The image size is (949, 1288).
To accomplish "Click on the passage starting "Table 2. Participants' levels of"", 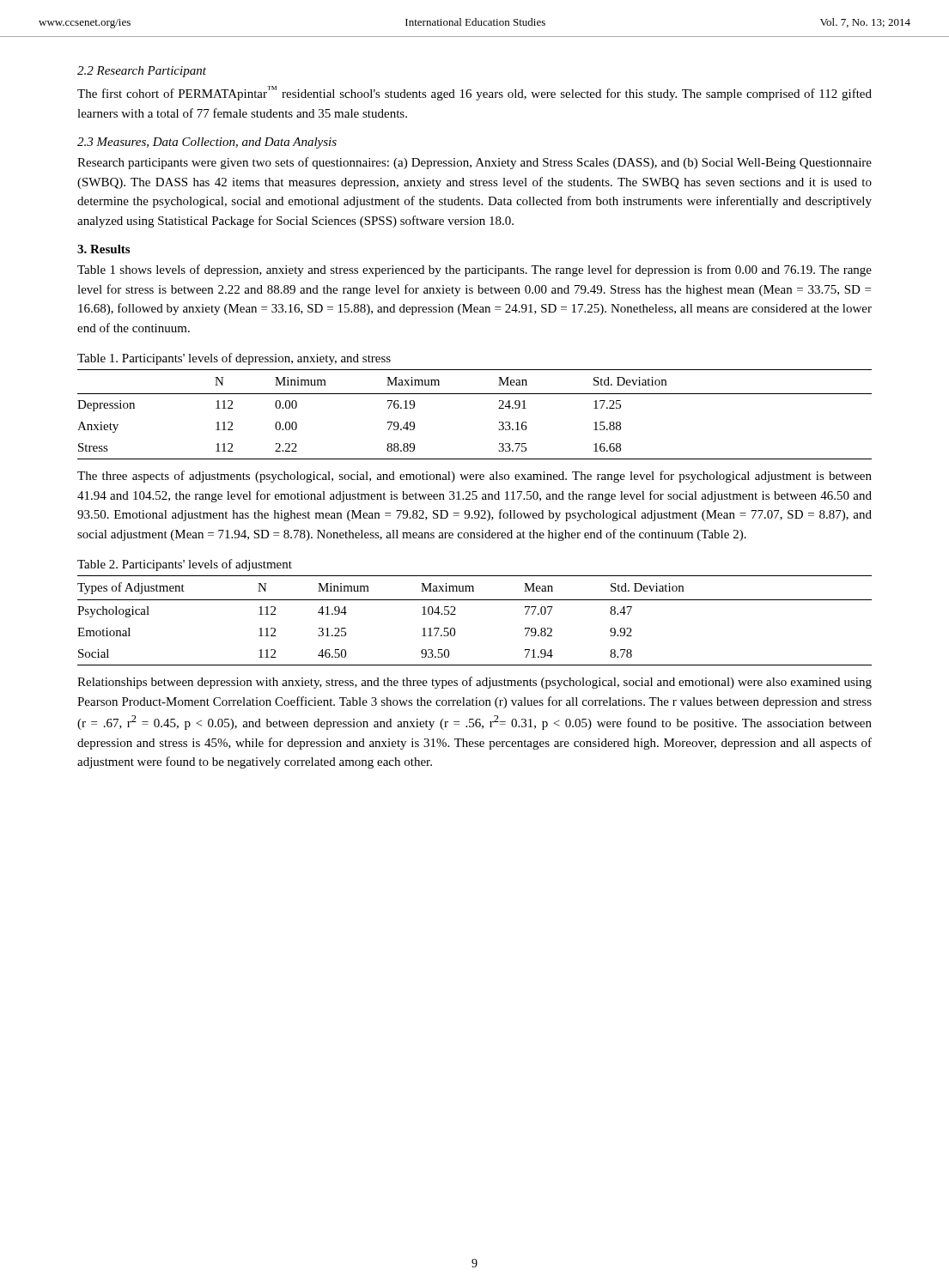I will (x=185, y=564).
